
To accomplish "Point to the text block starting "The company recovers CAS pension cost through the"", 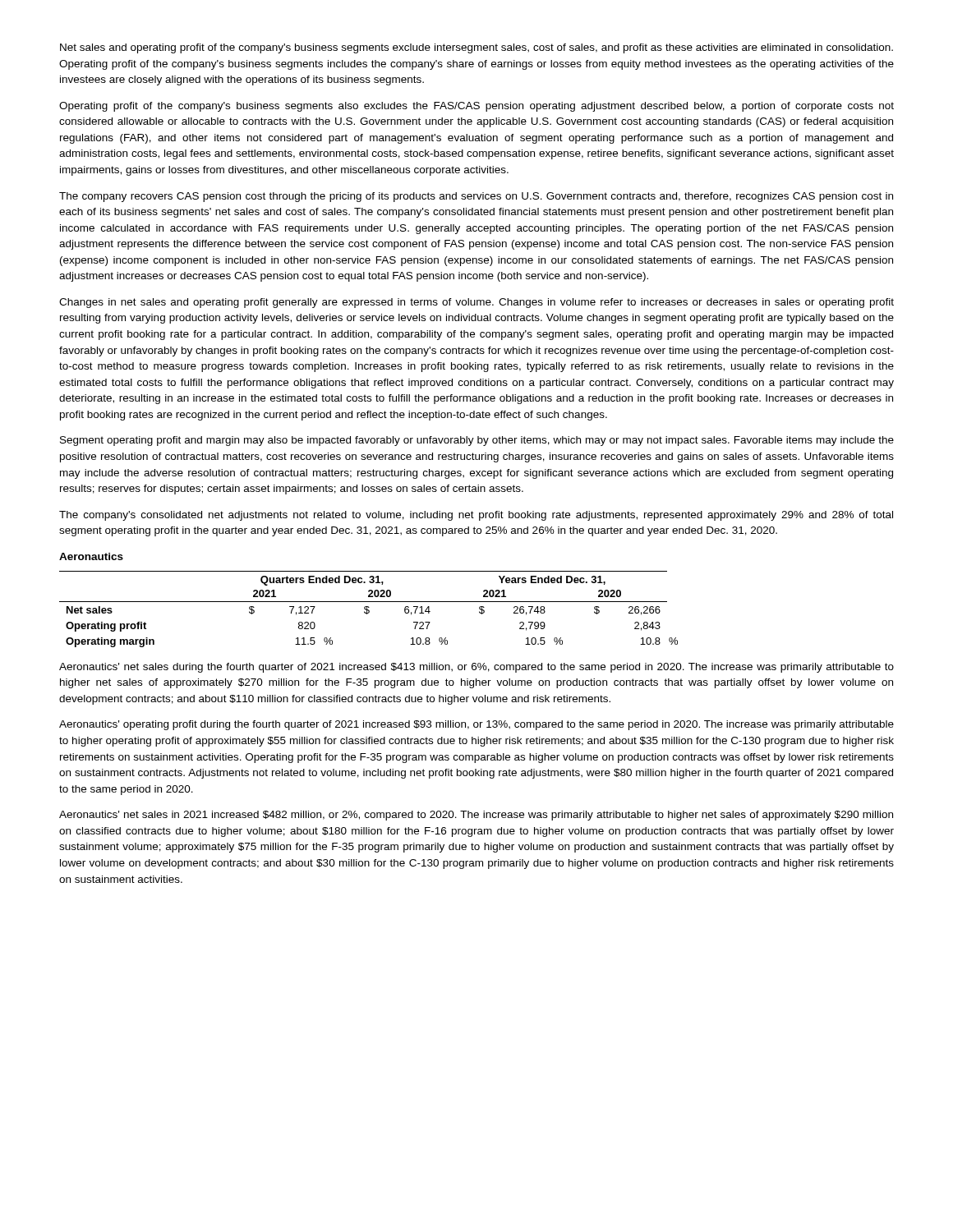I will coord(476,236).
